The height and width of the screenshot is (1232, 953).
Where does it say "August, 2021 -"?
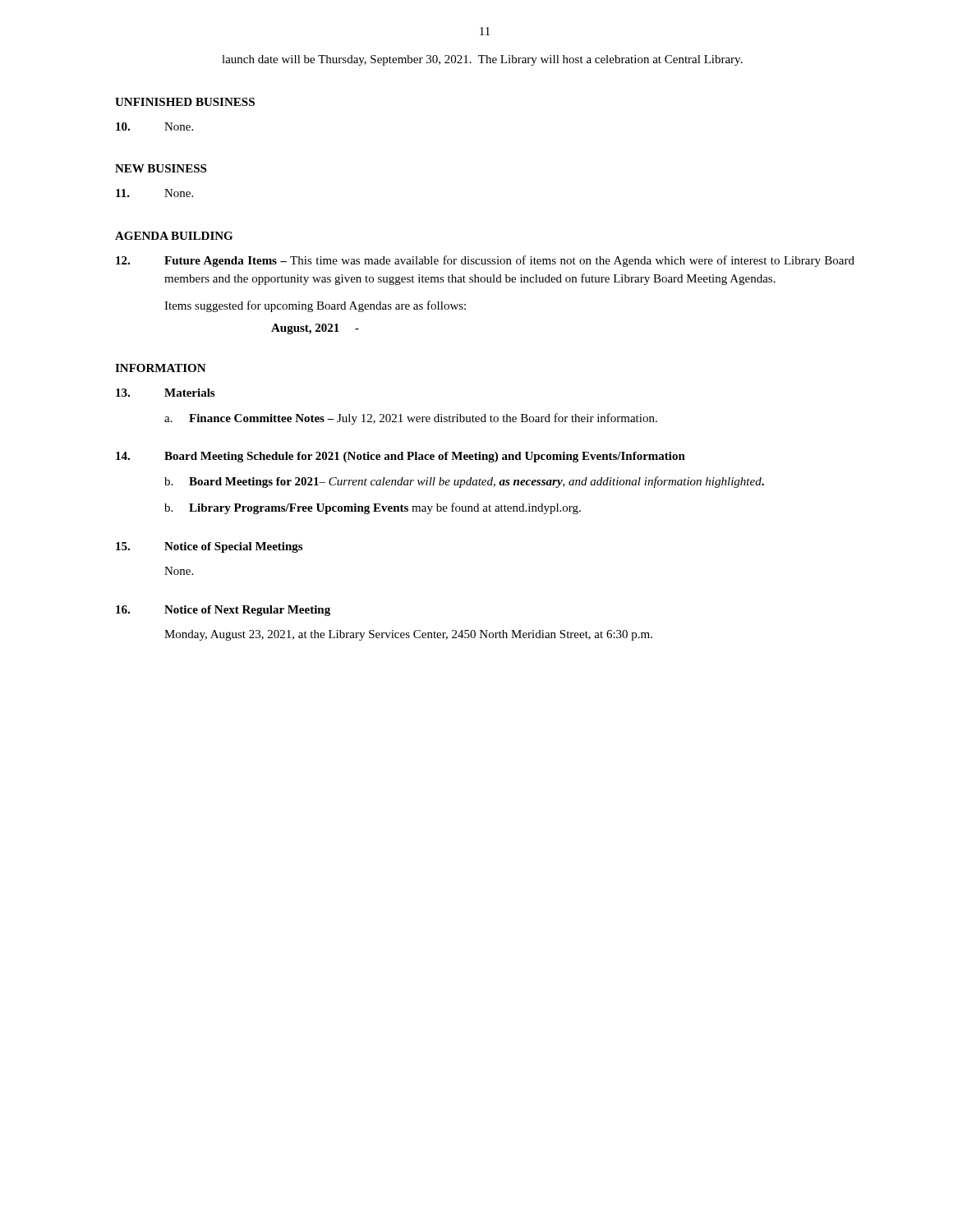coord(315,328)
